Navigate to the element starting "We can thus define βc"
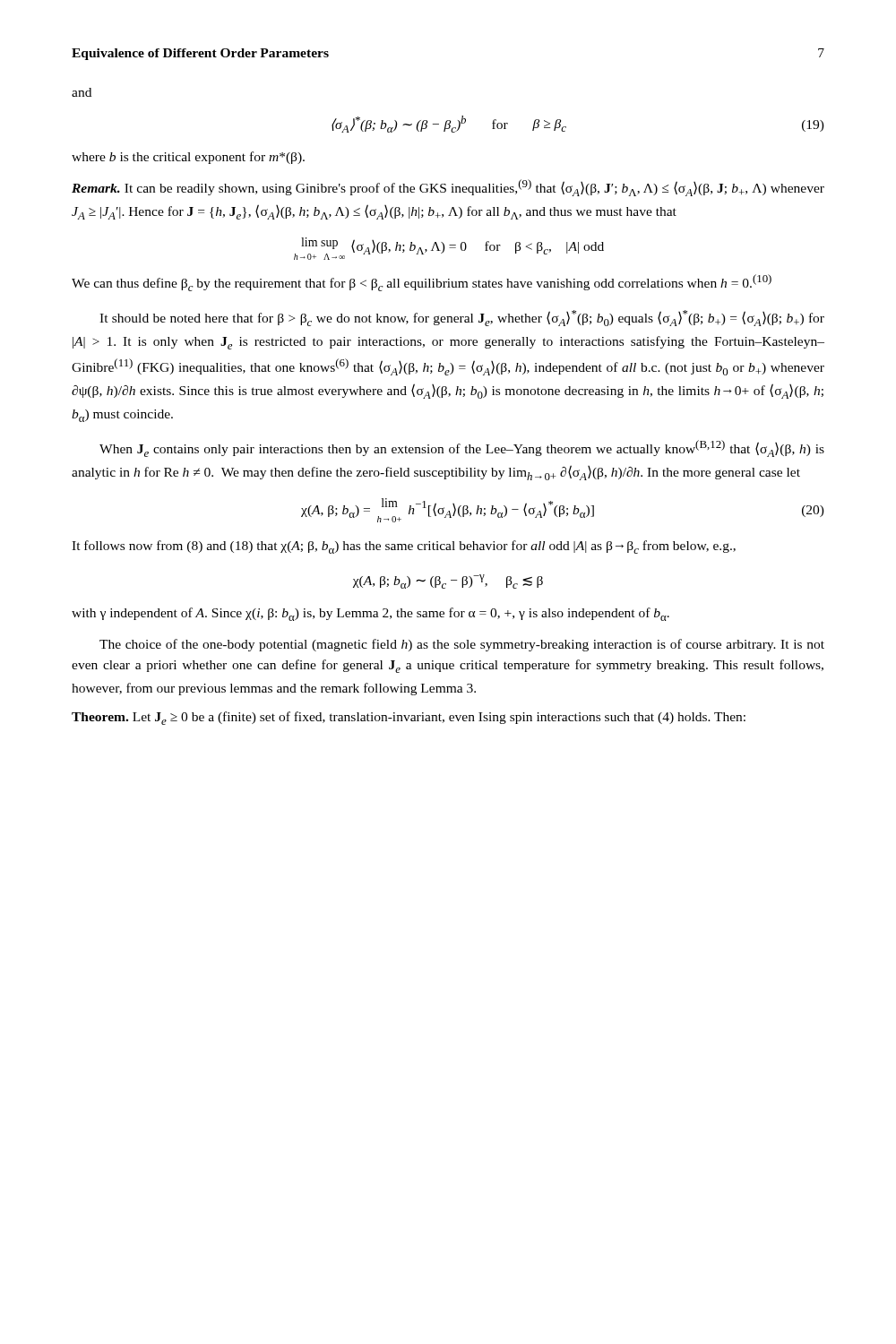The image size is (896, 1344). coord(448,284)
